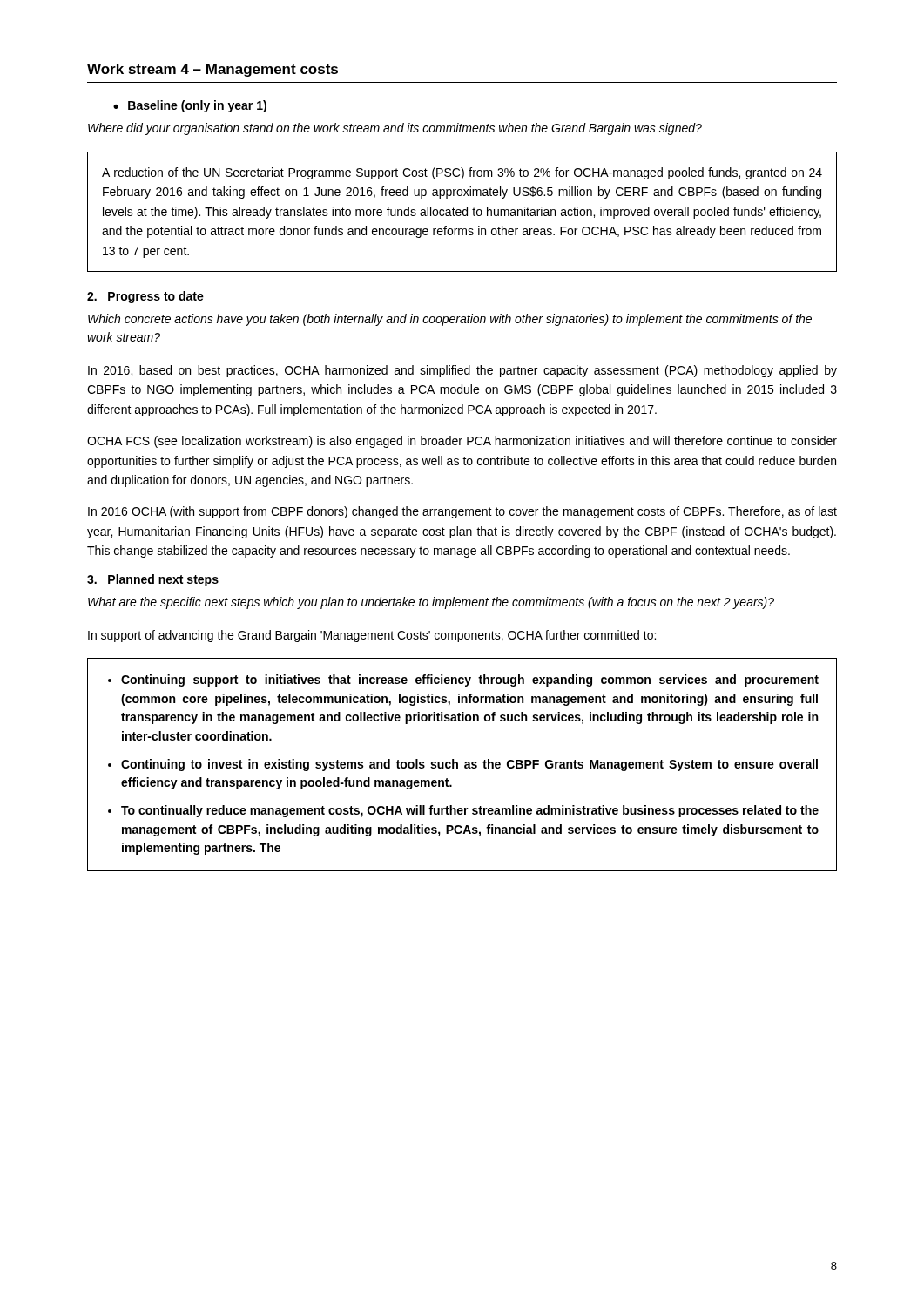
Task: Locate the block starting "Which concrete actions have you"
Action: pyautogui.click(x=450, y=328)
